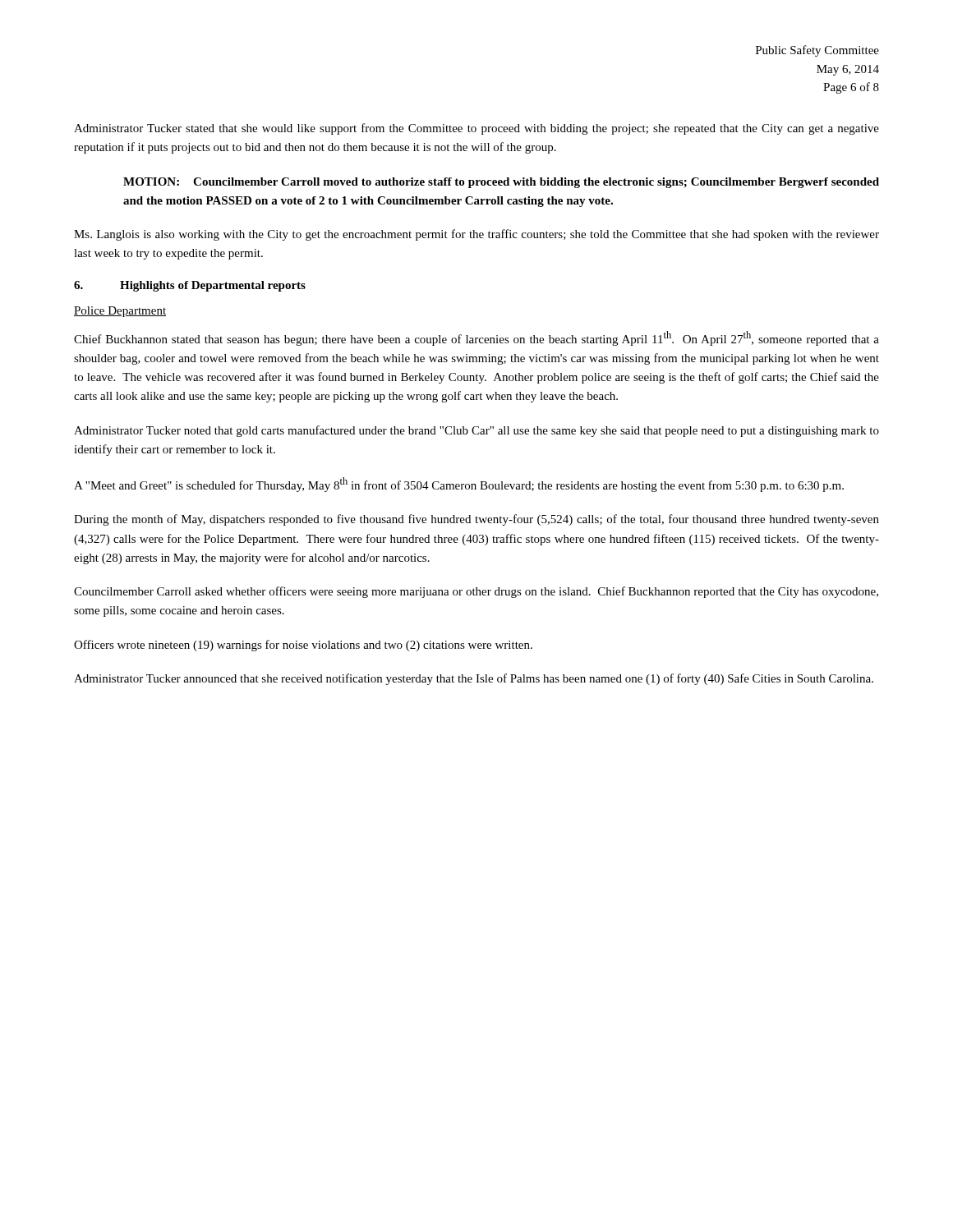Click the passage that begins "A "Meet and Greet" is"
953x1232 pixels.
pos(459,484)
